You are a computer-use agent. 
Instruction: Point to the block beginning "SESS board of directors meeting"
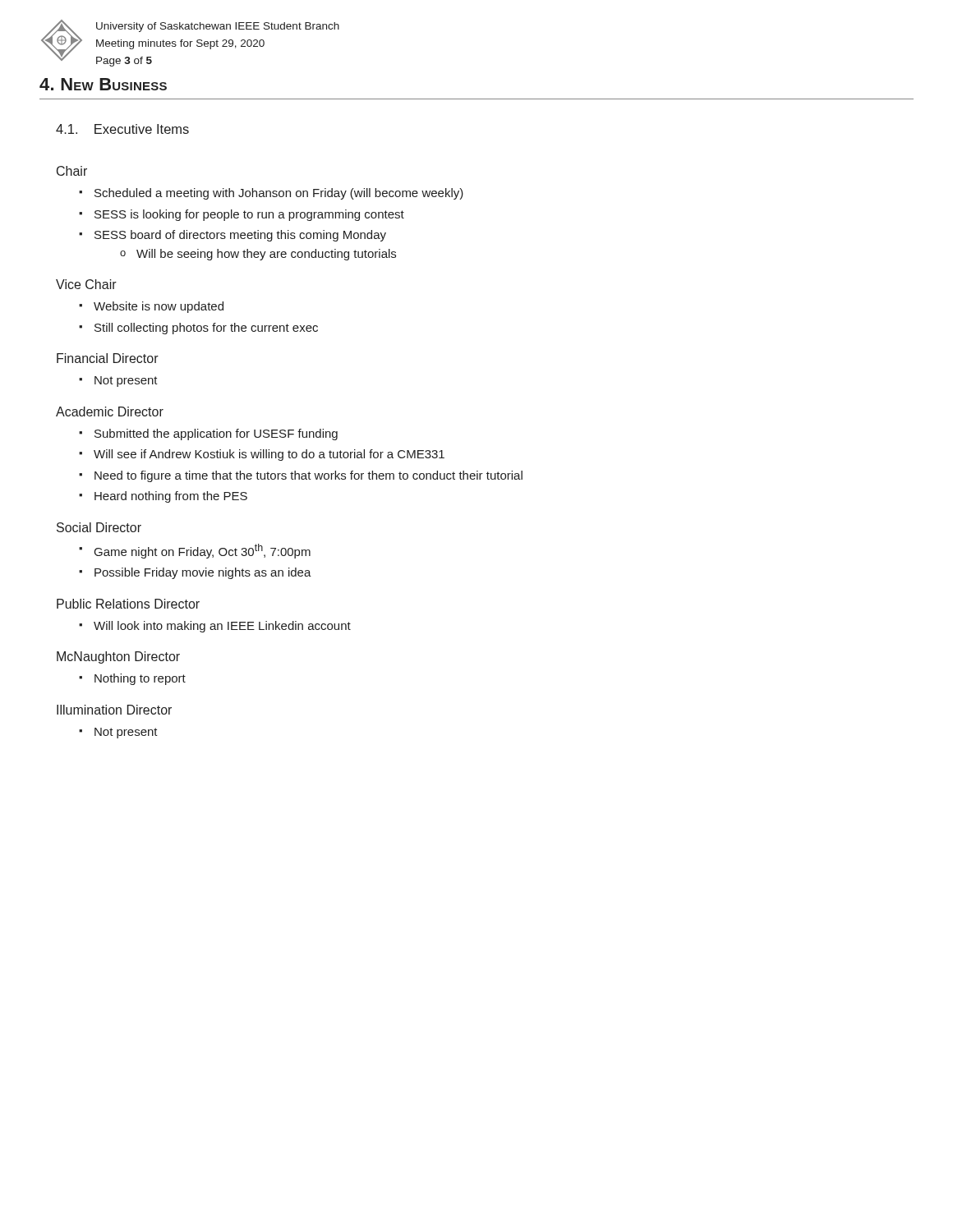(240, 236)
